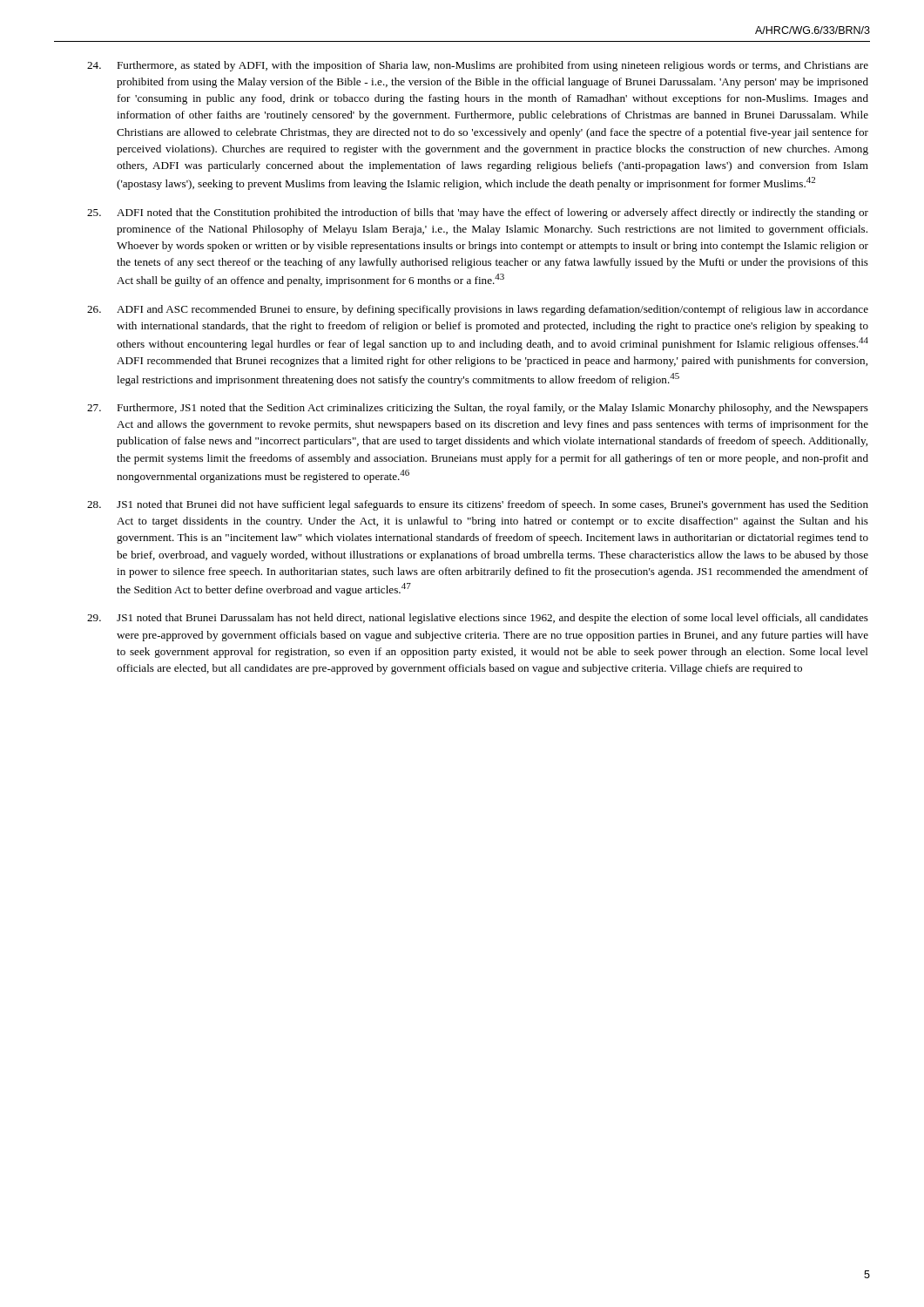The width and height of the screenshot is (924, 1307).
Task: Point to the passage starting "Furthermore, JS1 noted that the"
Action: coord(478,442)
